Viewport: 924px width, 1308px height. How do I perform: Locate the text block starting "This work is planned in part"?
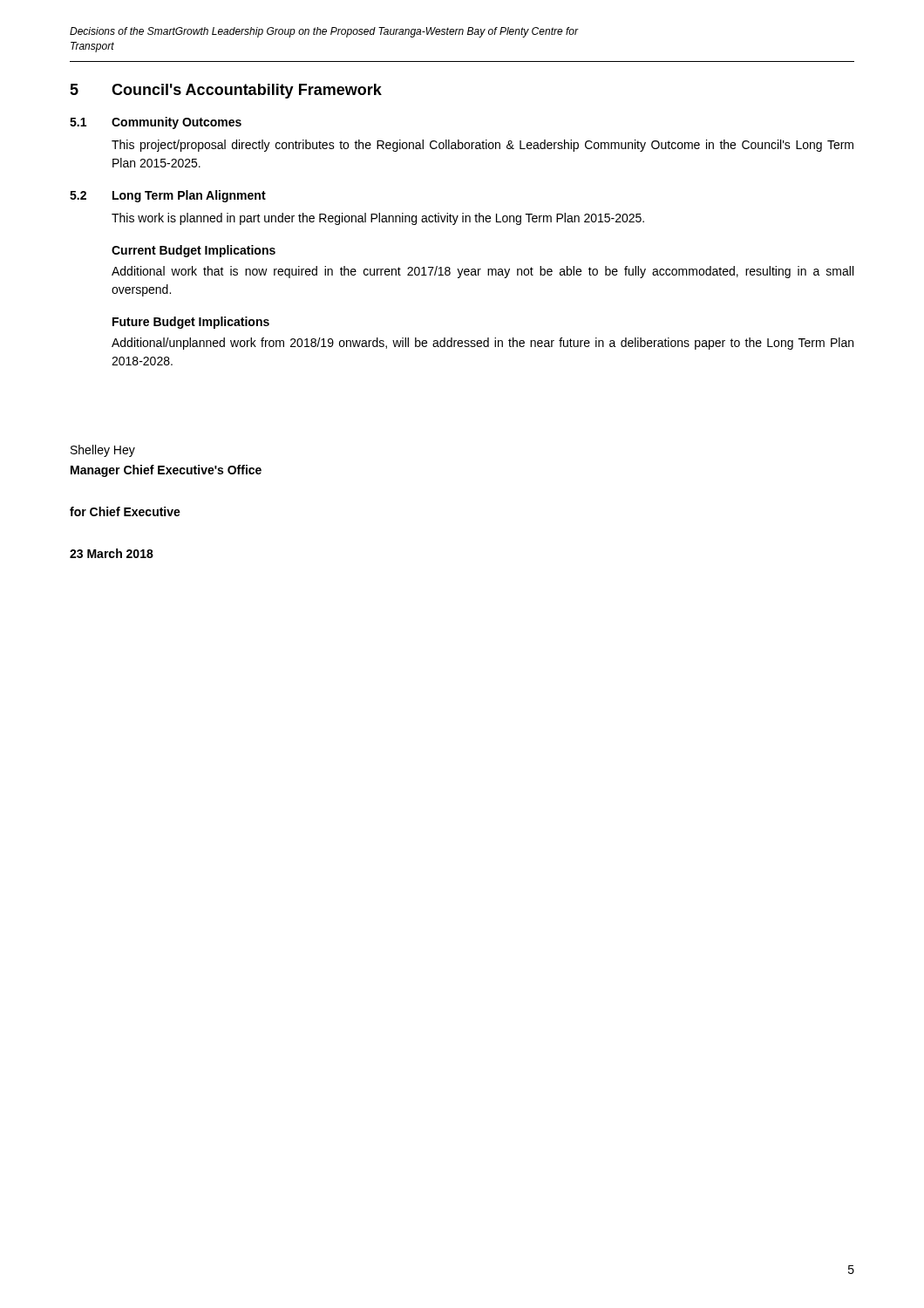[378, 218]
